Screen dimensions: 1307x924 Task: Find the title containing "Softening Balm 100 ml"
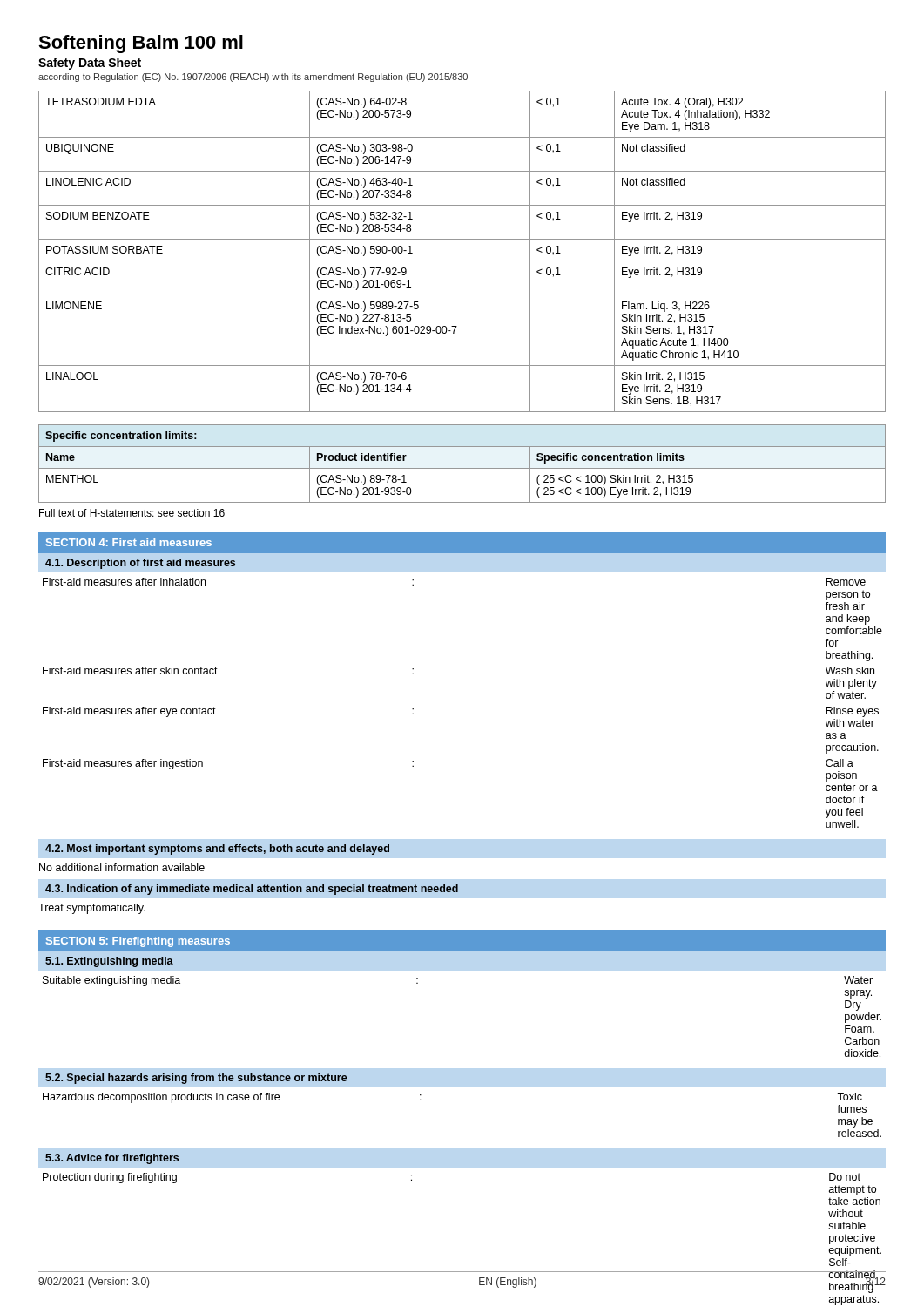tap(141, 42)
